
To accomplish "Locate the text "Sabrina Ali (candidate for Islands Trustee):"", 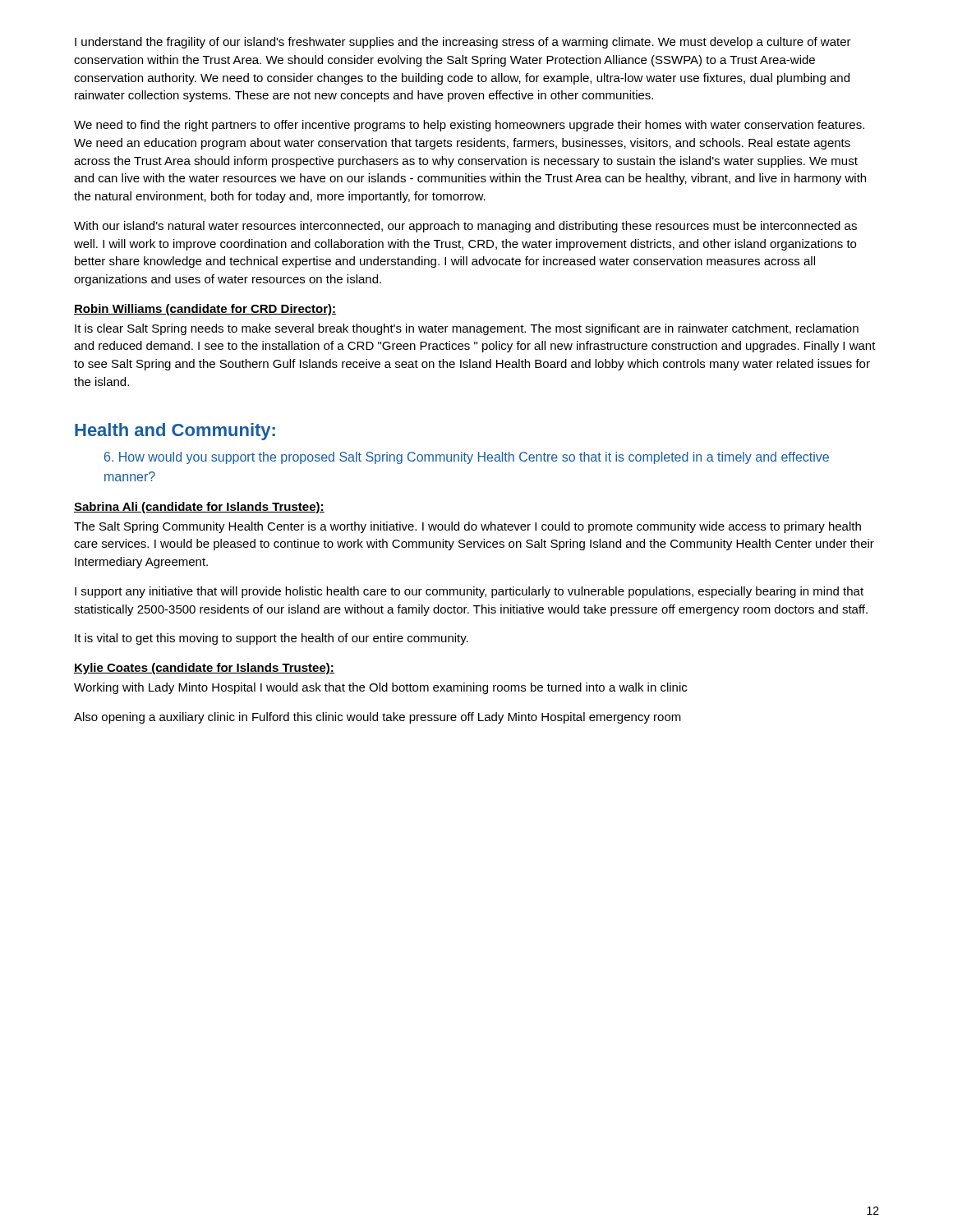I will pyautogui.click(x=199, y=508).
